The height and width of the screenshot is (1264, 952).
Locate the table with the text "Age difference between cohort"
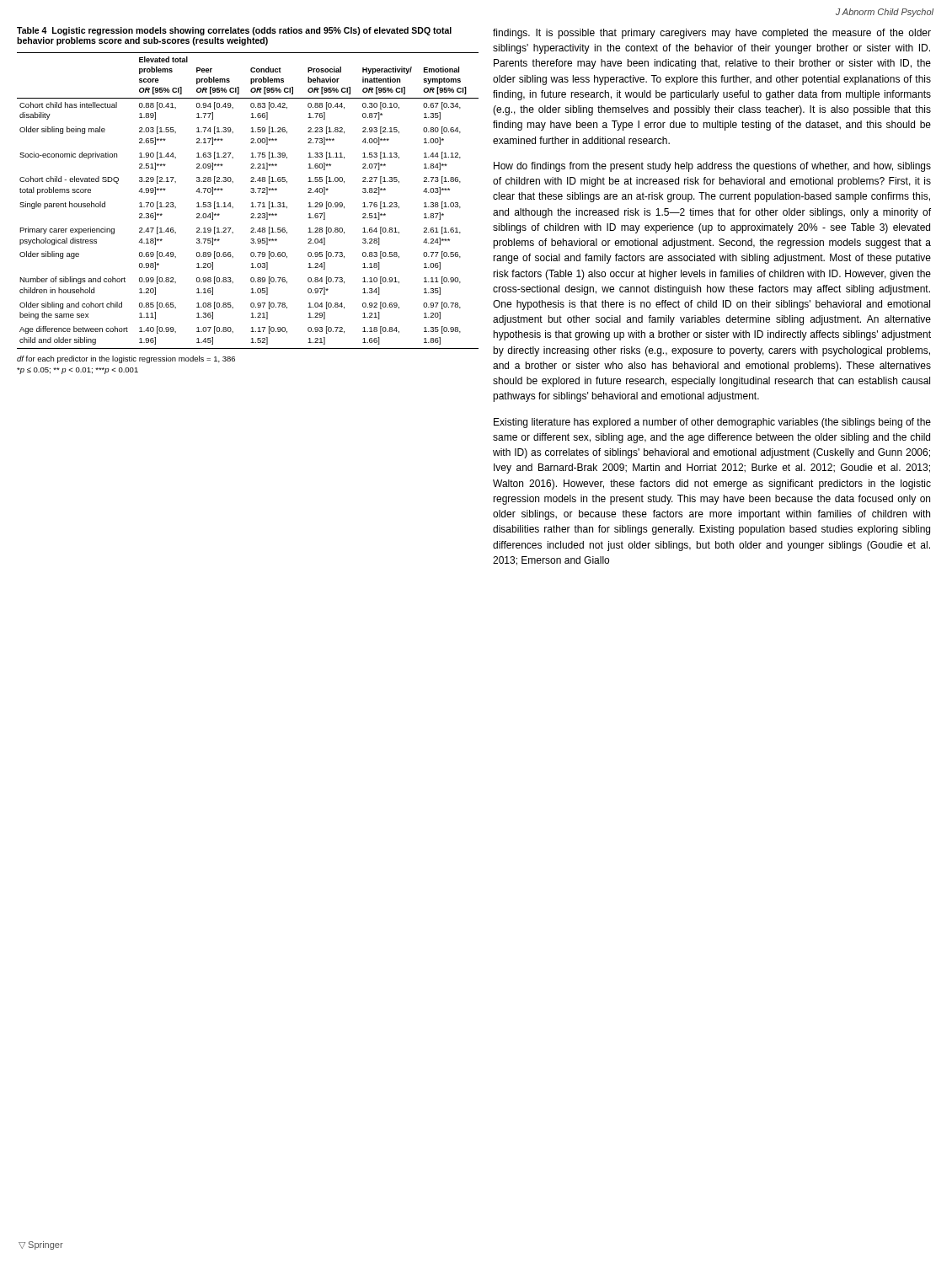click(x=248, y=200)
